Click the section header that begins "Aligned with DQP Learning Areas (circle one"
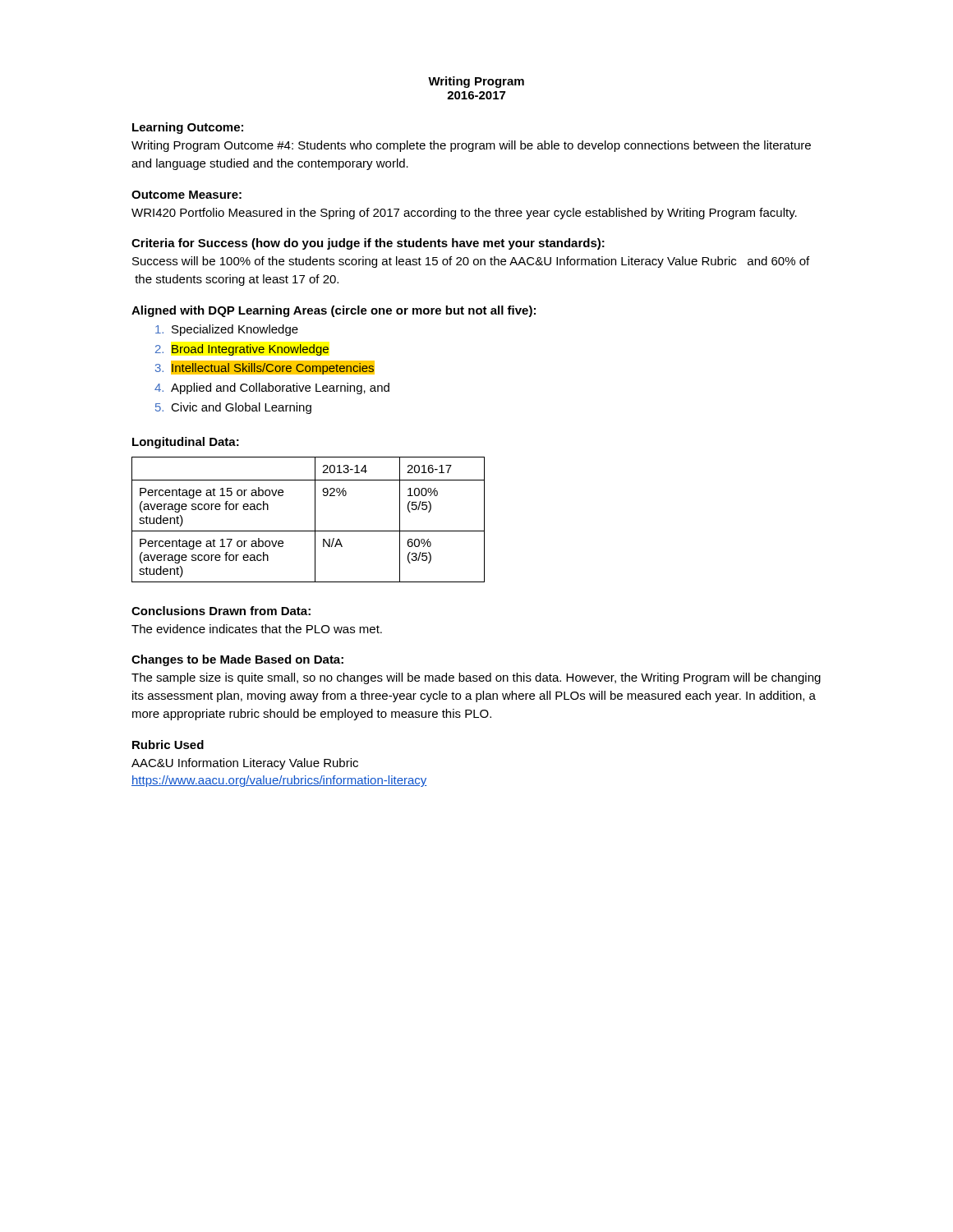The height and width of the screenshot is (1232, 953). pos(334,310)
